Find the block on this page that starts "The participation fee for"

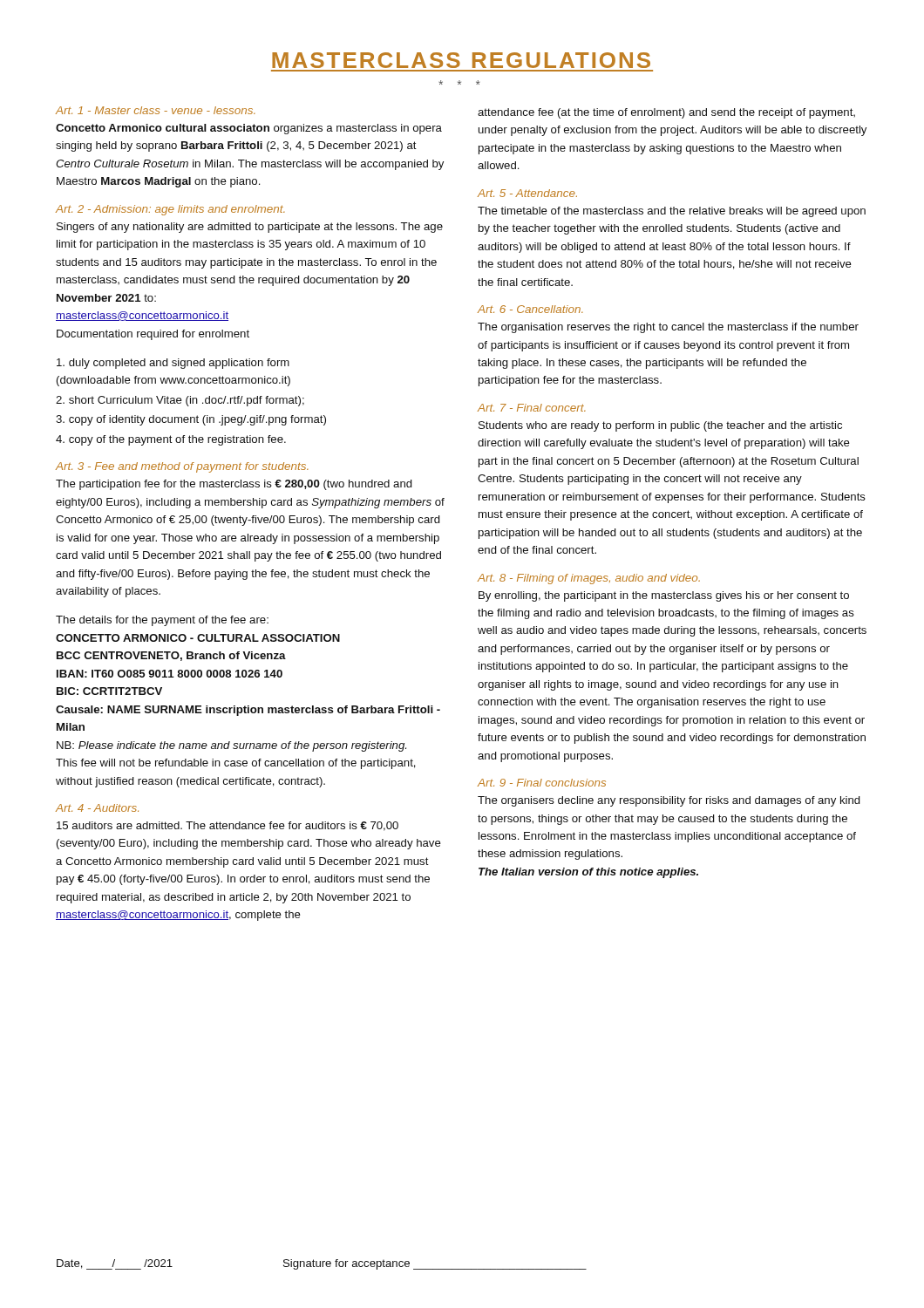click(250, 537)
